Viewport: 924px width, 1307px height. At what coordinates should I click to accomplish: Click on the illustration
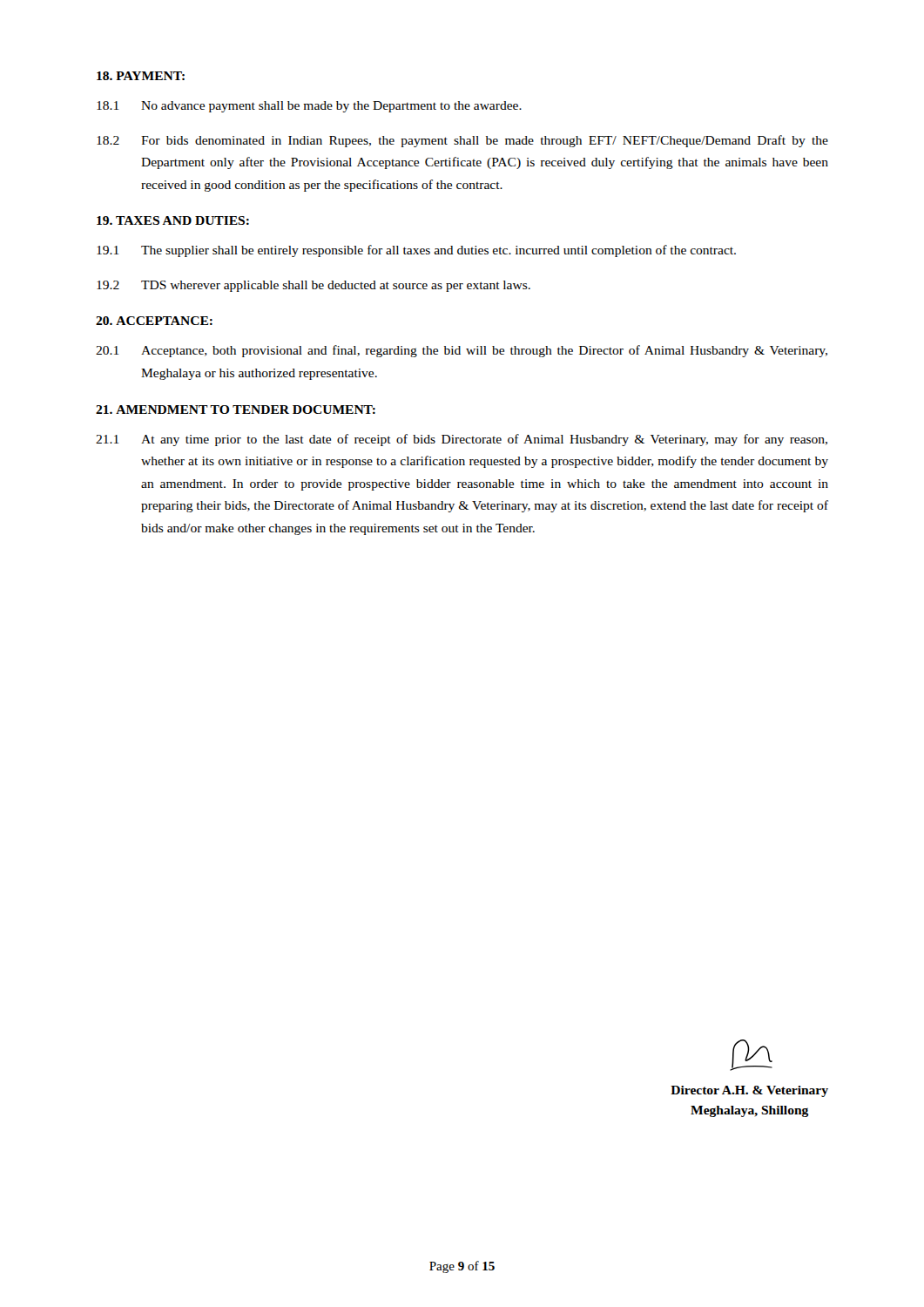(750, 1069)
